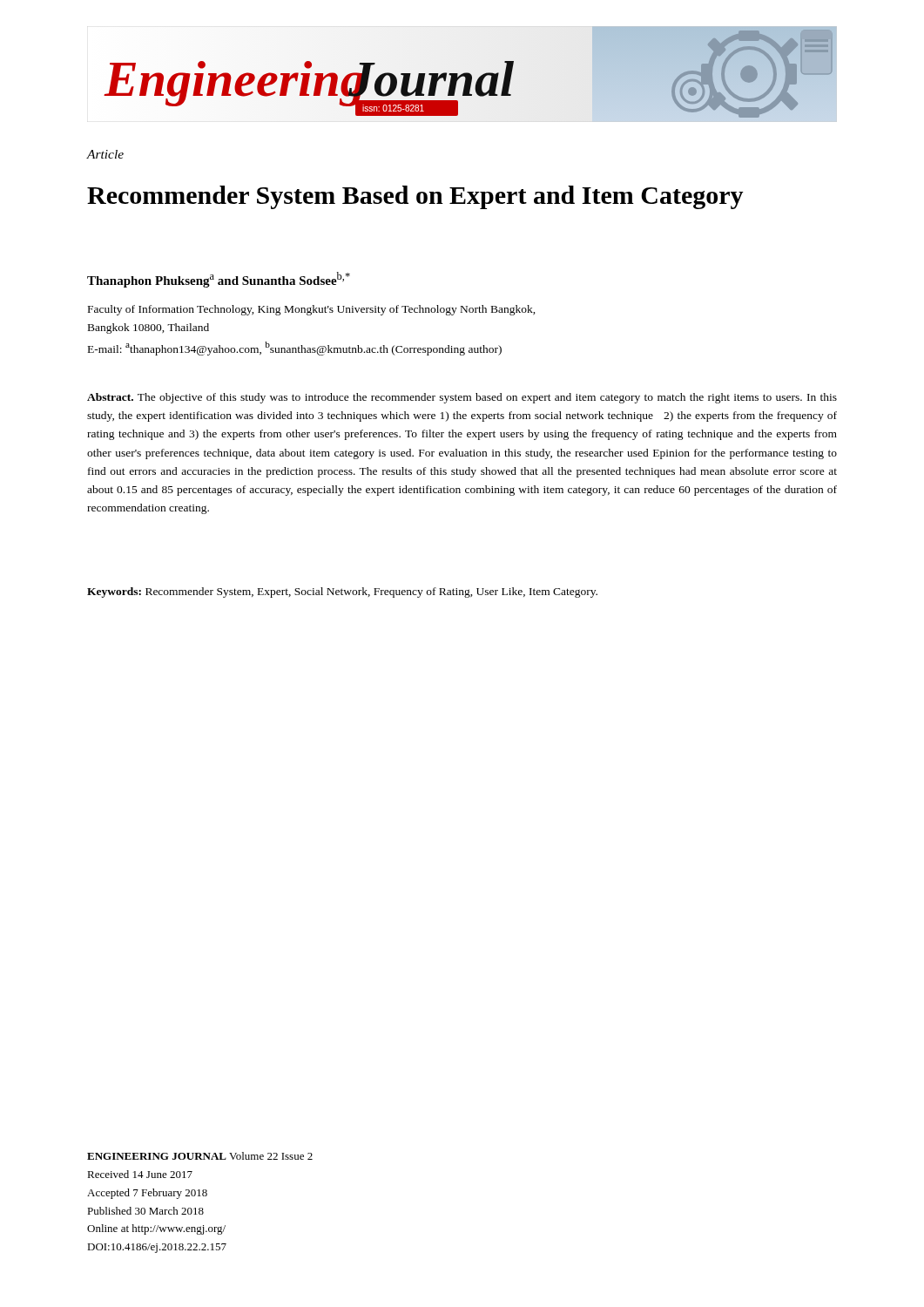Find the passage starting "Keywords: Recommender System, Expert,"
The height and width of the screenshot is (1307, 924).
pos(343,591)
